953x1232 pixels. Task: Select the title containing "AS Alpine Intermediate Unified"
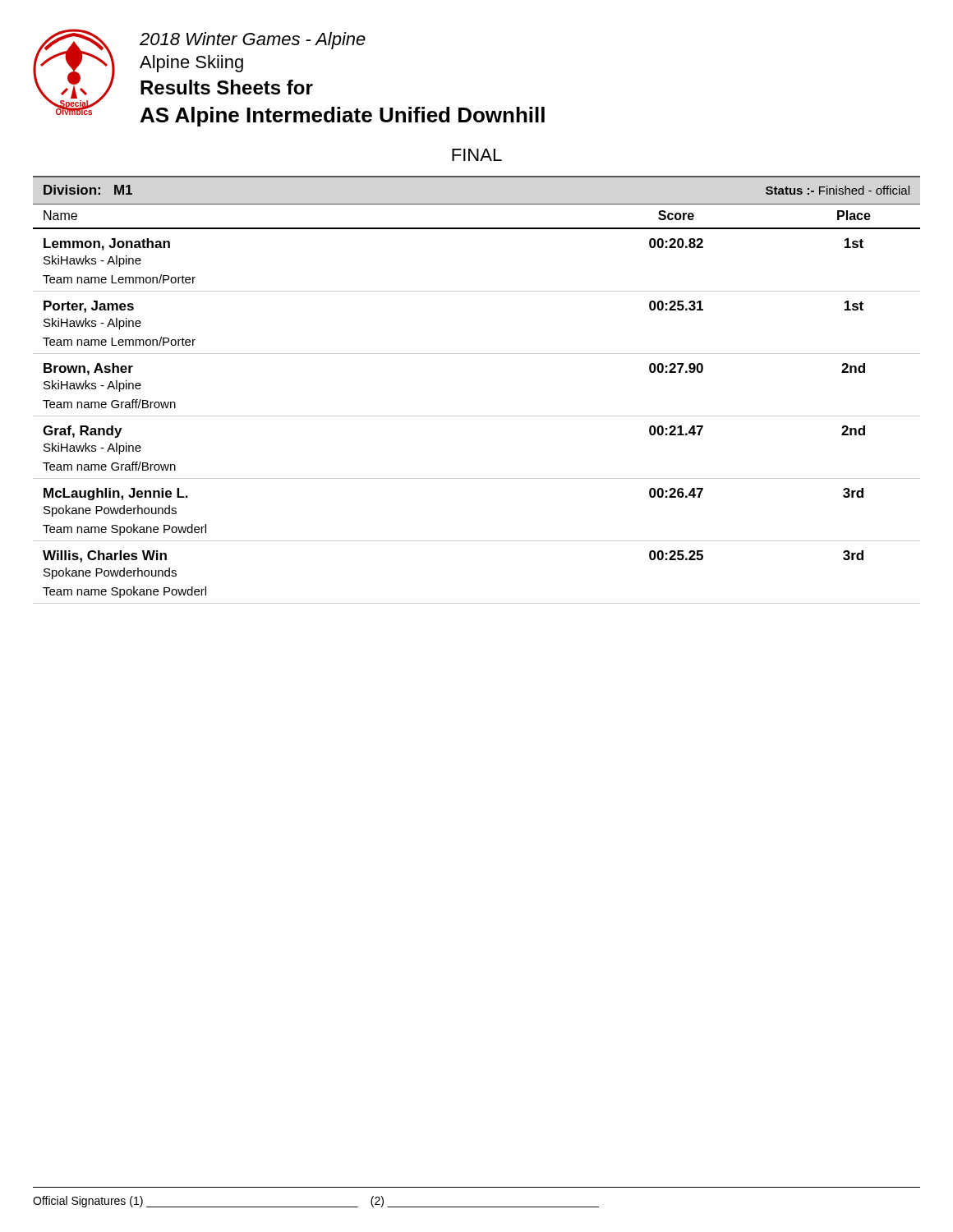343,115
